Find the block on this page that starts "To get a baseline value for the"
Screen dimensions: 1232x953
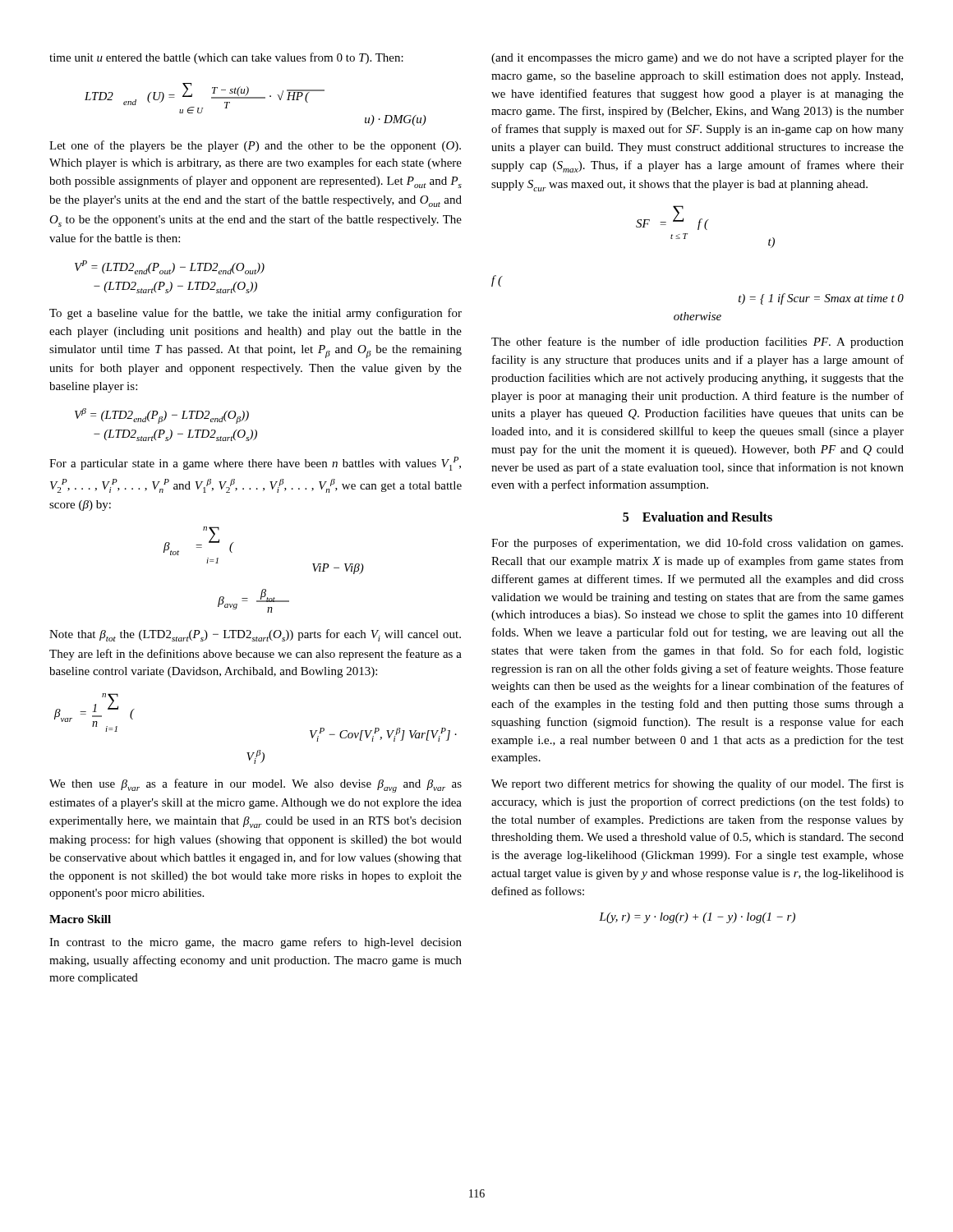pyautogui.click(x=255, y=350)
